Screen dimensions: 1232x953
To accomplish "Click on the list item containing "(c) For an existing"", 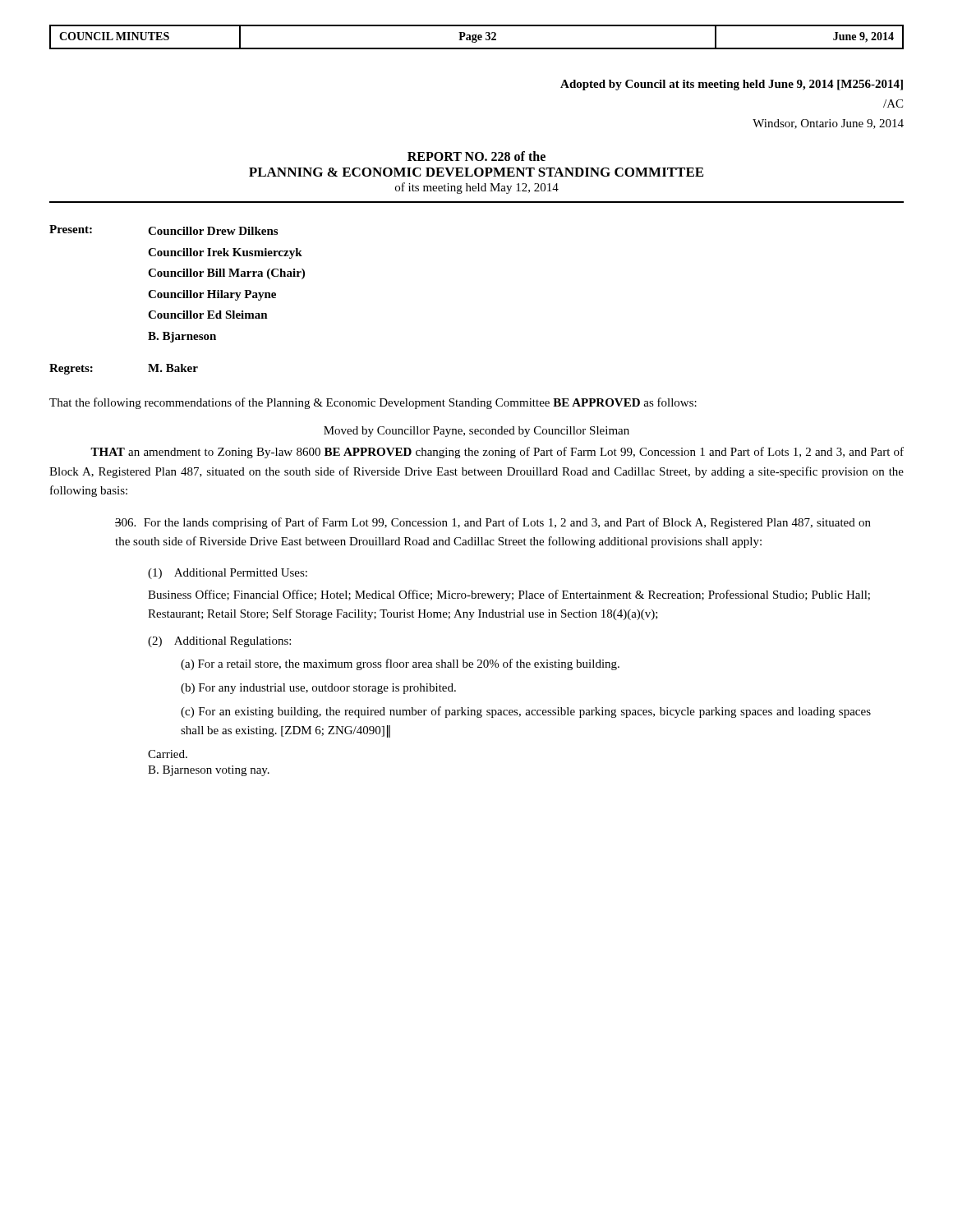I will click(x=526, y=721).
